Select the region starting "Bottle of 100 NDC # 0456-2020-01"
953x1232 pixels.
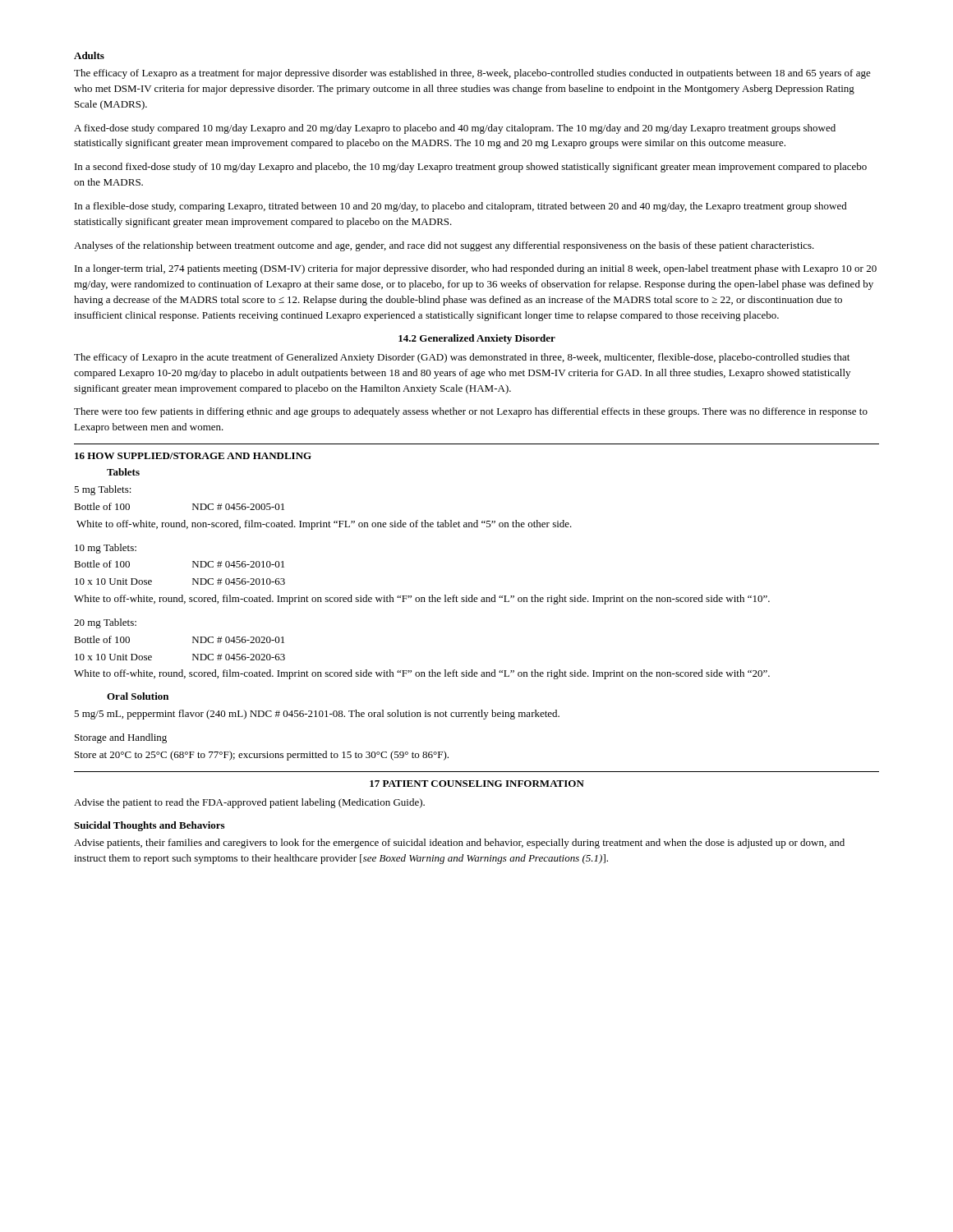105,639
